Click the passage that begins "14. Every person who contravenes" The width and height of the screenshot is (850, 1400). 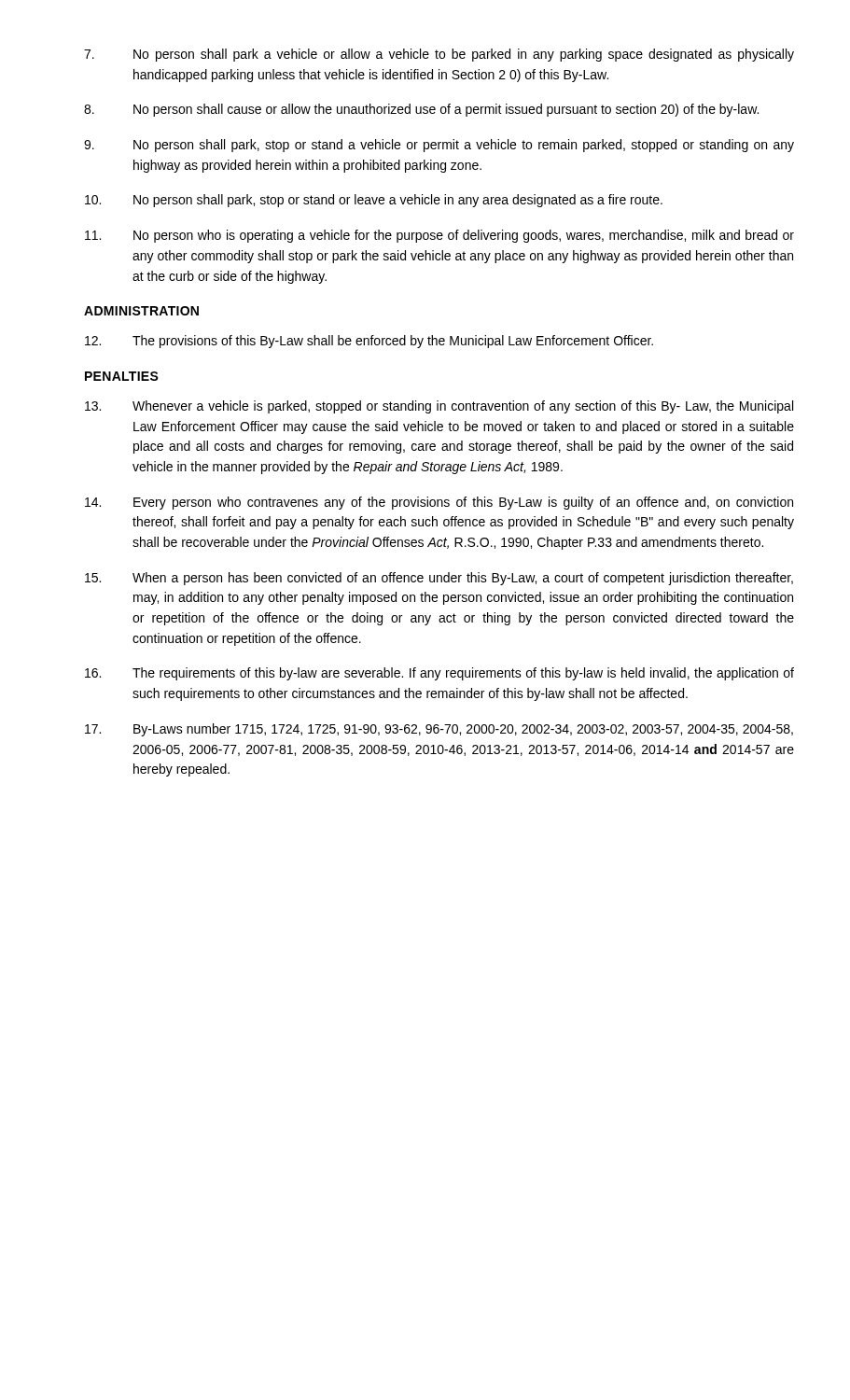pyautogui.click(x=439, y=523)
